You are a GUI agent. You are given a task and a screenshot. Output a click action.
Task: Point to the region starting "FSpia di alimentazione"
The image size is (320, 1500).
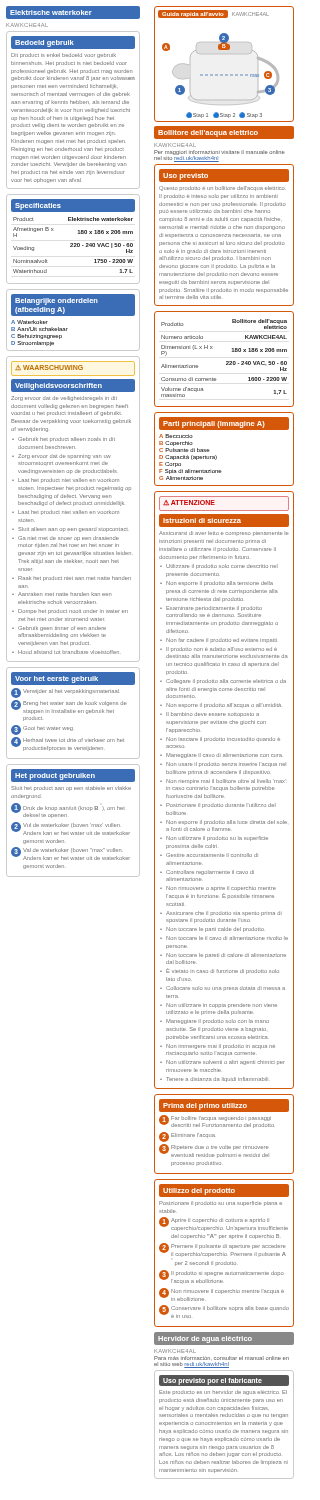(x=190, y=471)
